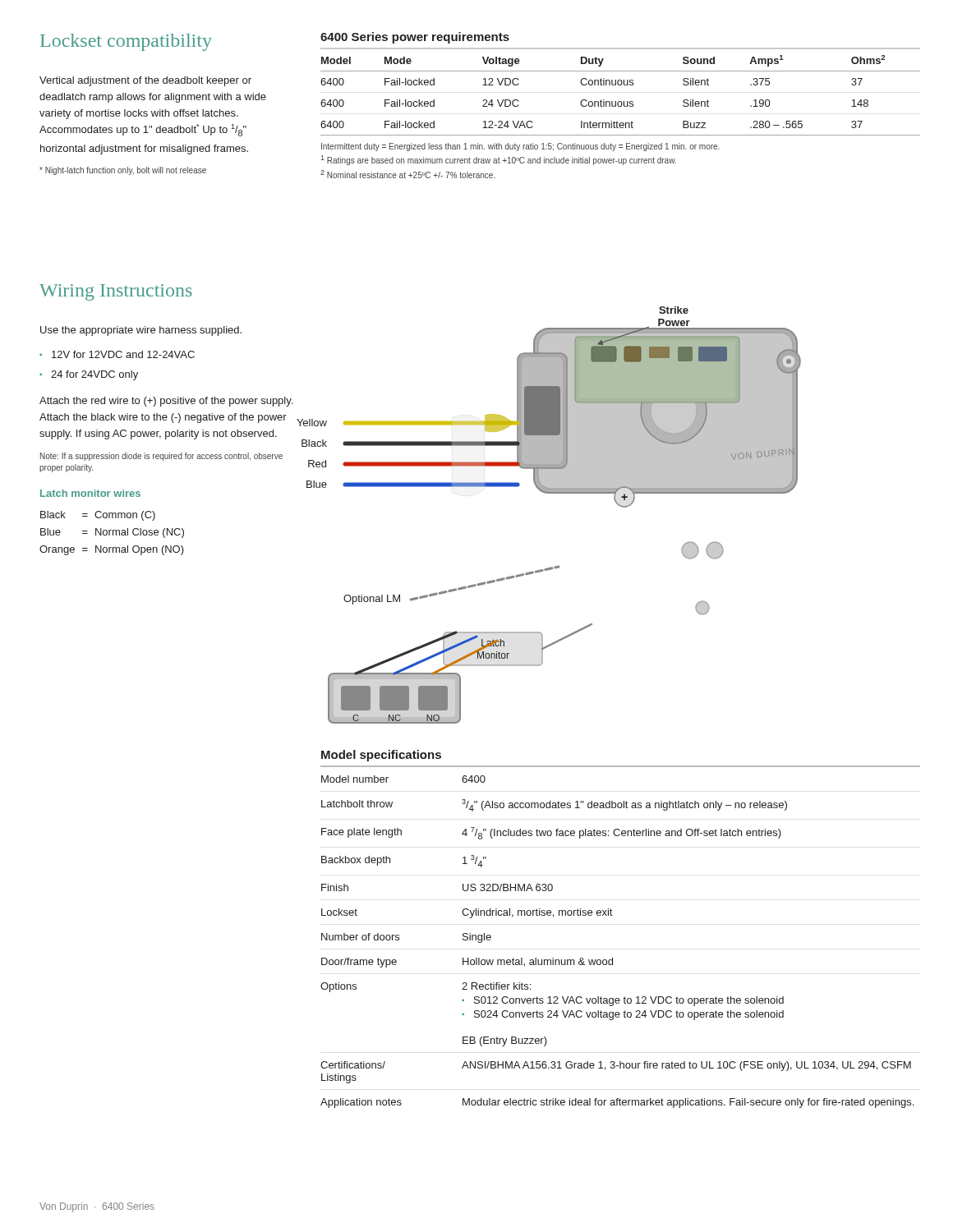This screenshot has height=1232, width=953.
Task: Select the region starting "Use the appropriate"
Action: [x=167, y=330]
